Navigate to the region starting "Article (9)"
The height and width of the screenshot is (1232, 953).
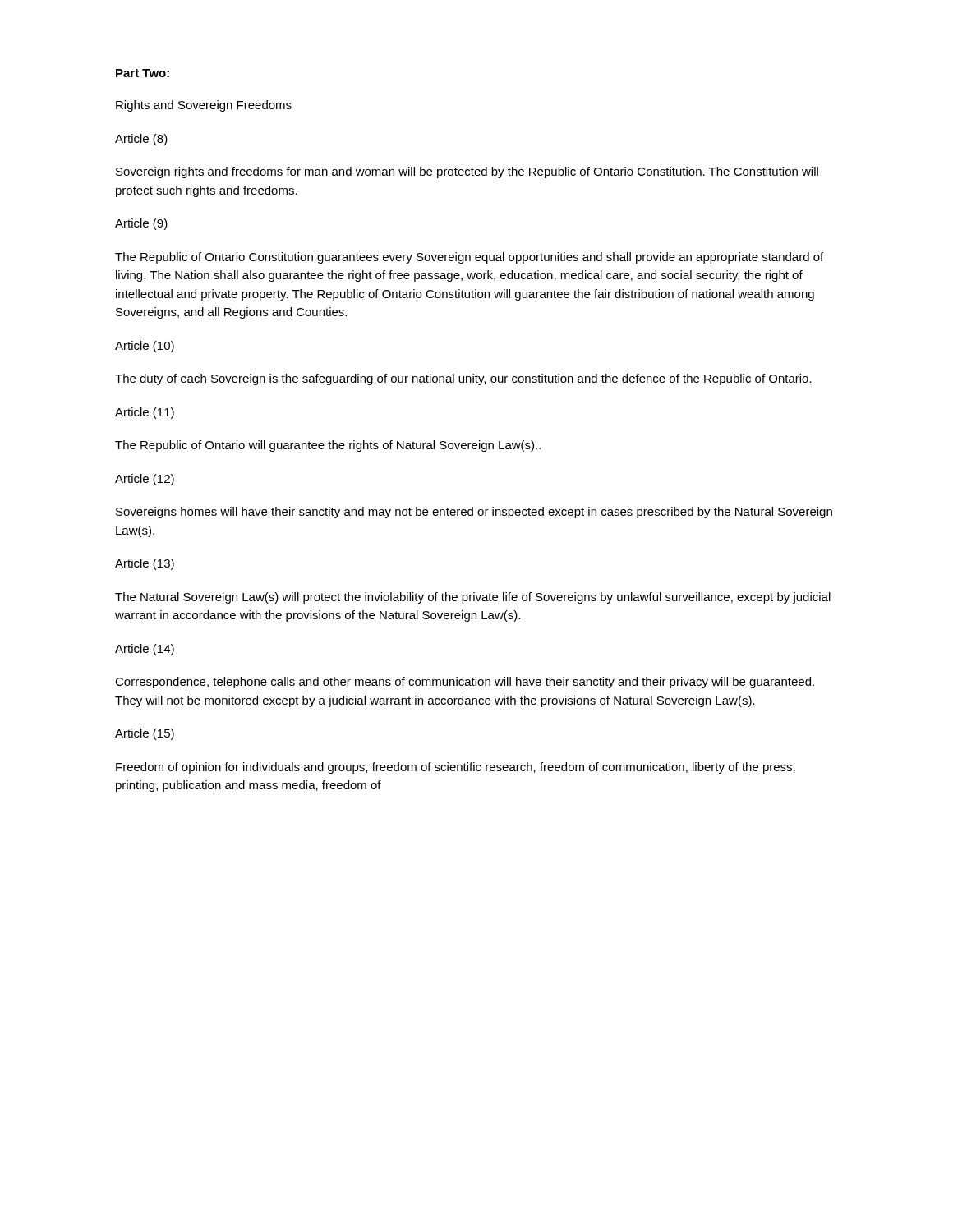141,223
